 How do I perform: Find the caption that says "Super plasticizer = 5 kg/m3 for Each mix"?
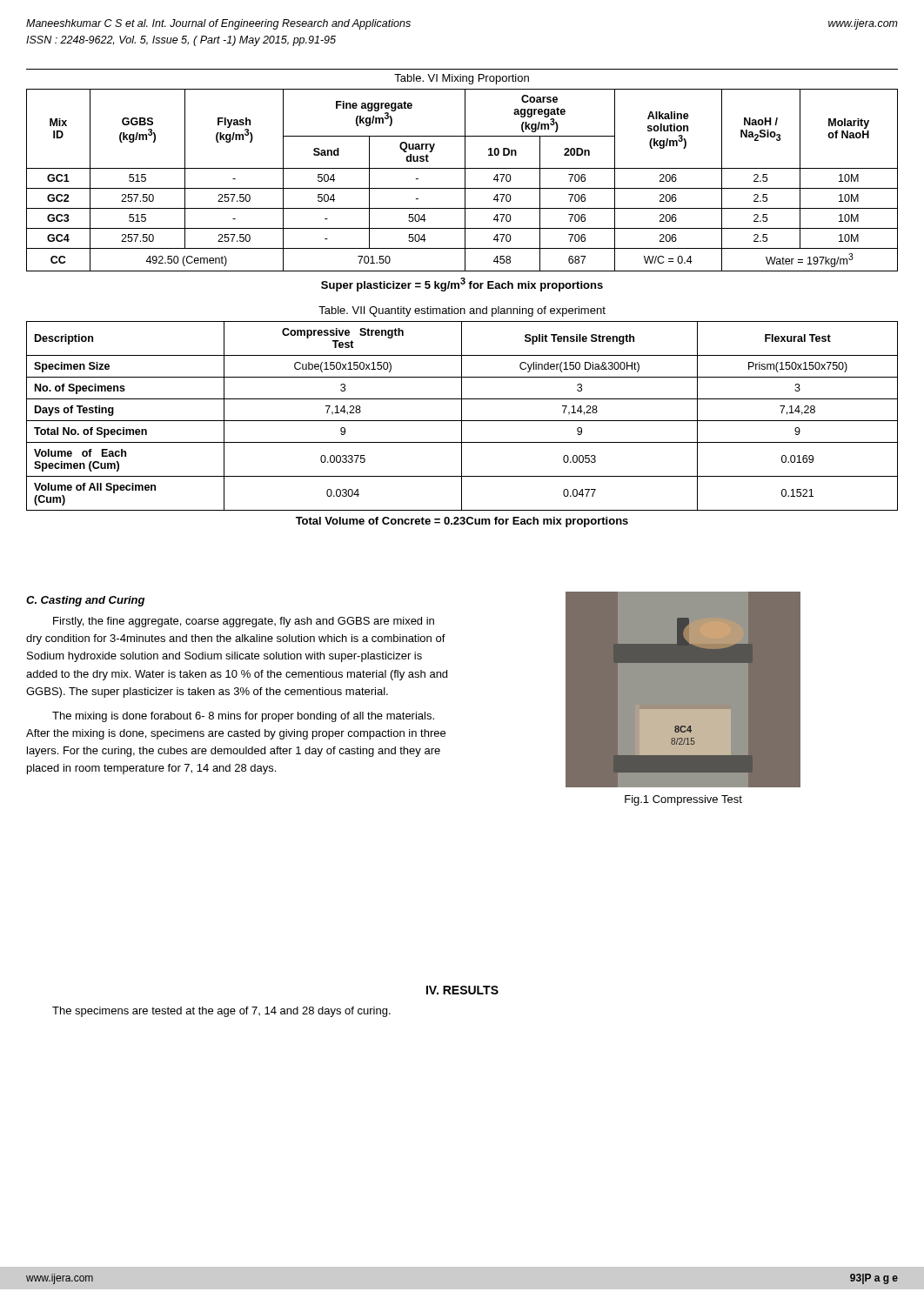point(462,283)
